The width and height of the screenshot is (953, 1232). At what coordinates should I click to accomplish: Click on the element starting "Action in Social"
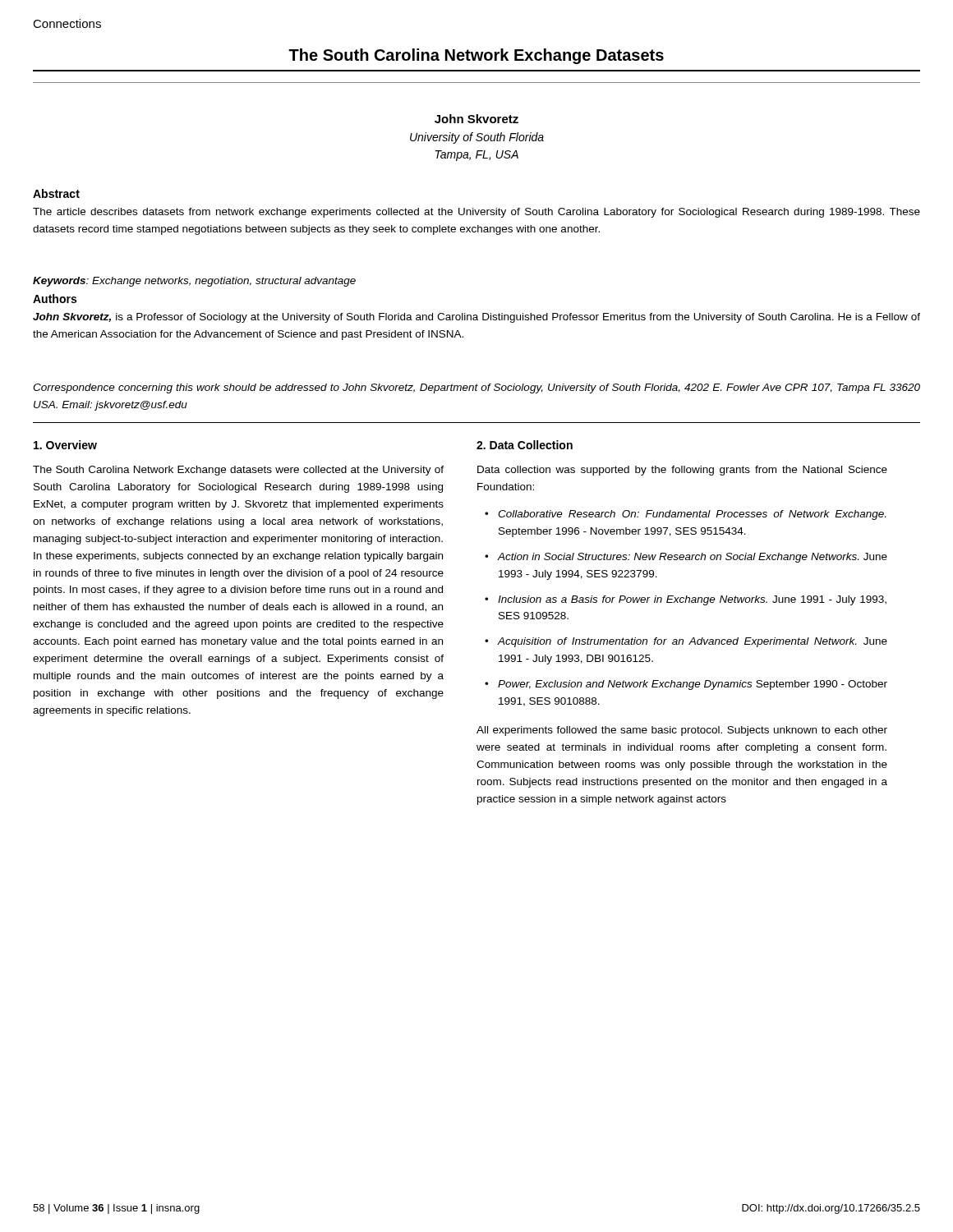click(693, 565)
